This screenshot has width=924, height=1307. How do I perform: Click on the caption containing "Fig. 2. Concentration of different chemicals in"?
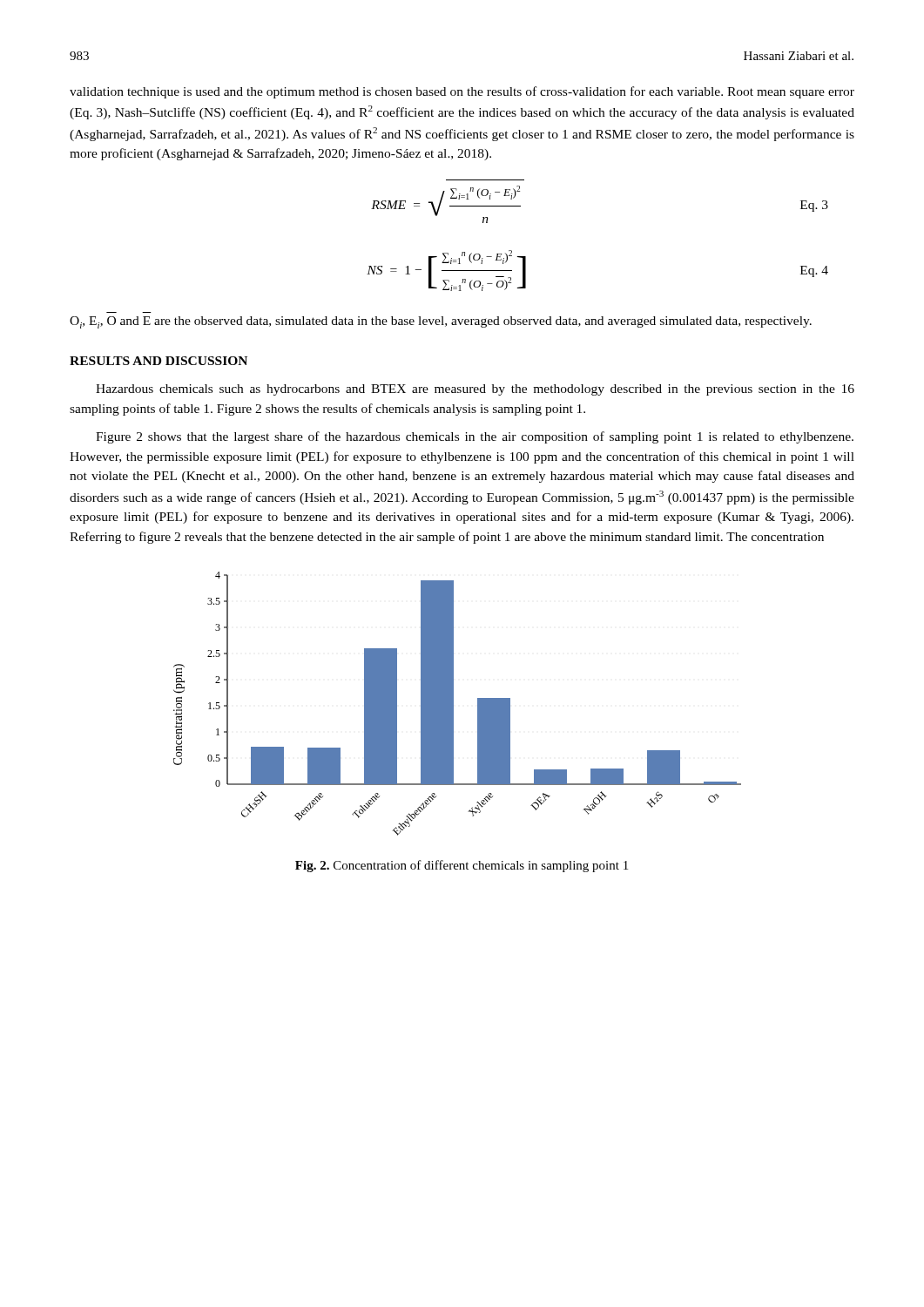(x=462, y=865)
